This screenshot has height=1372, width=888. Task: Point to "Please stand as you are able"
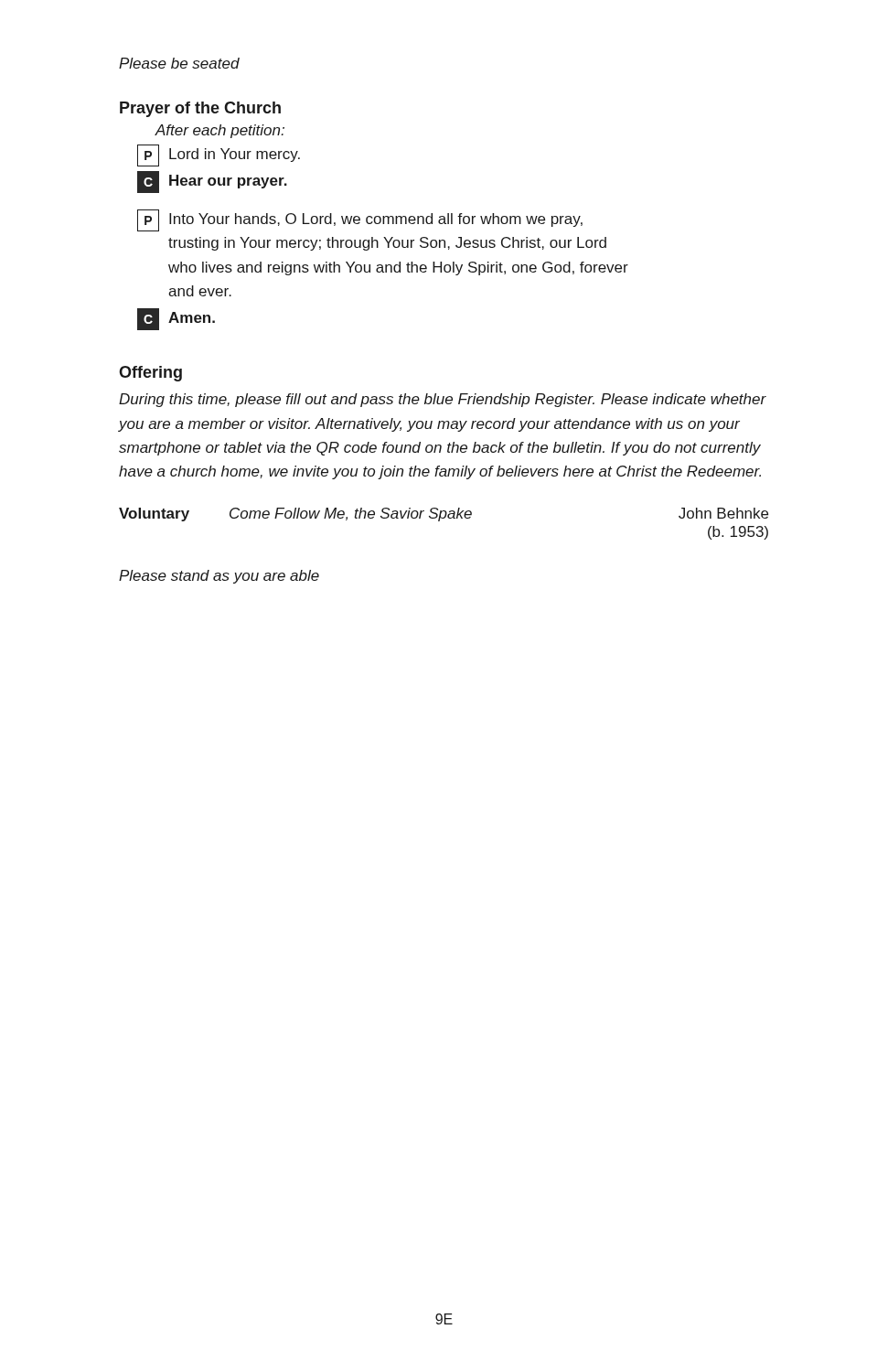[219, 576]
